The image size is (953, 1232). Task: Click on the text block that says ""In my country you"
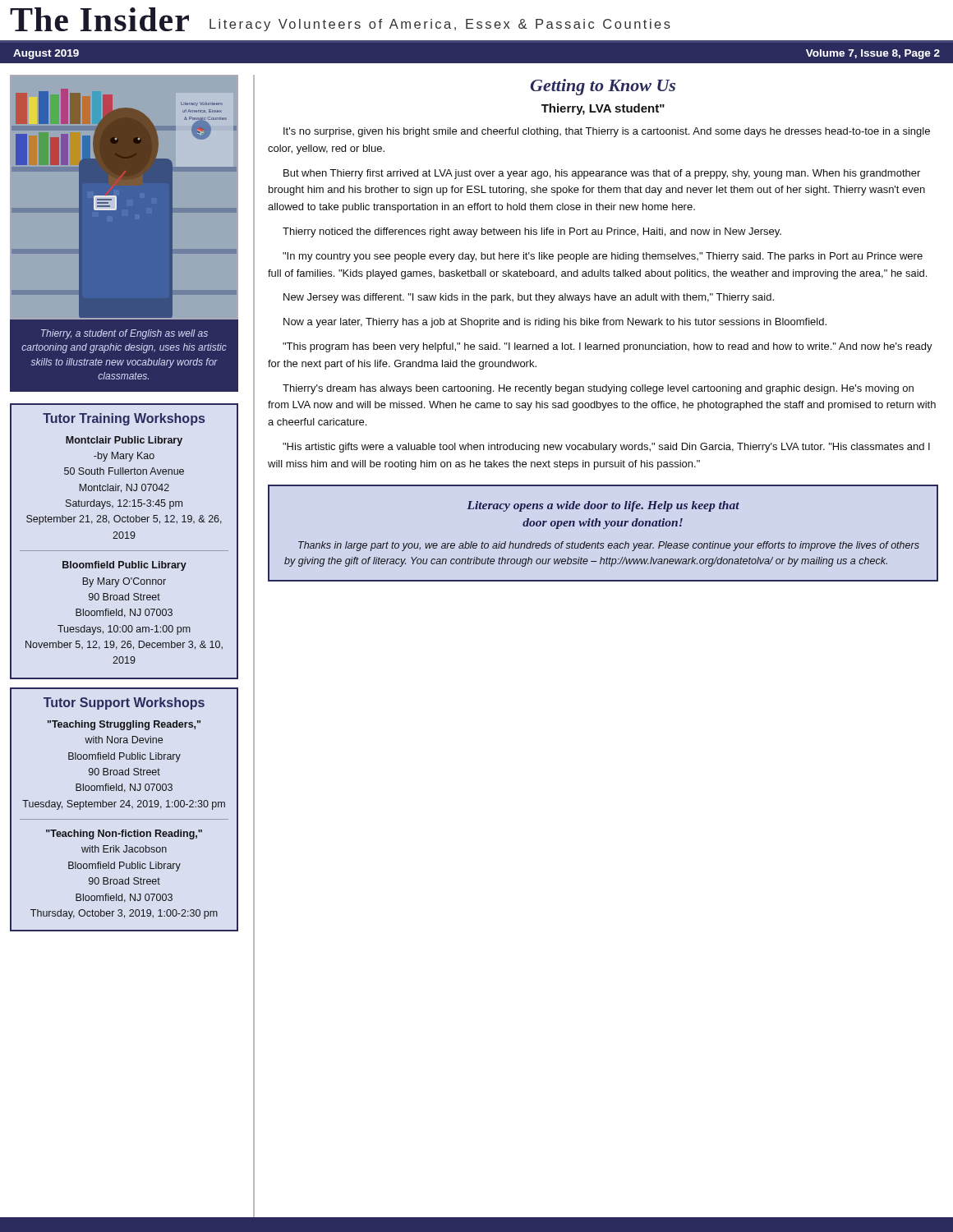click(x=598, y=264)
